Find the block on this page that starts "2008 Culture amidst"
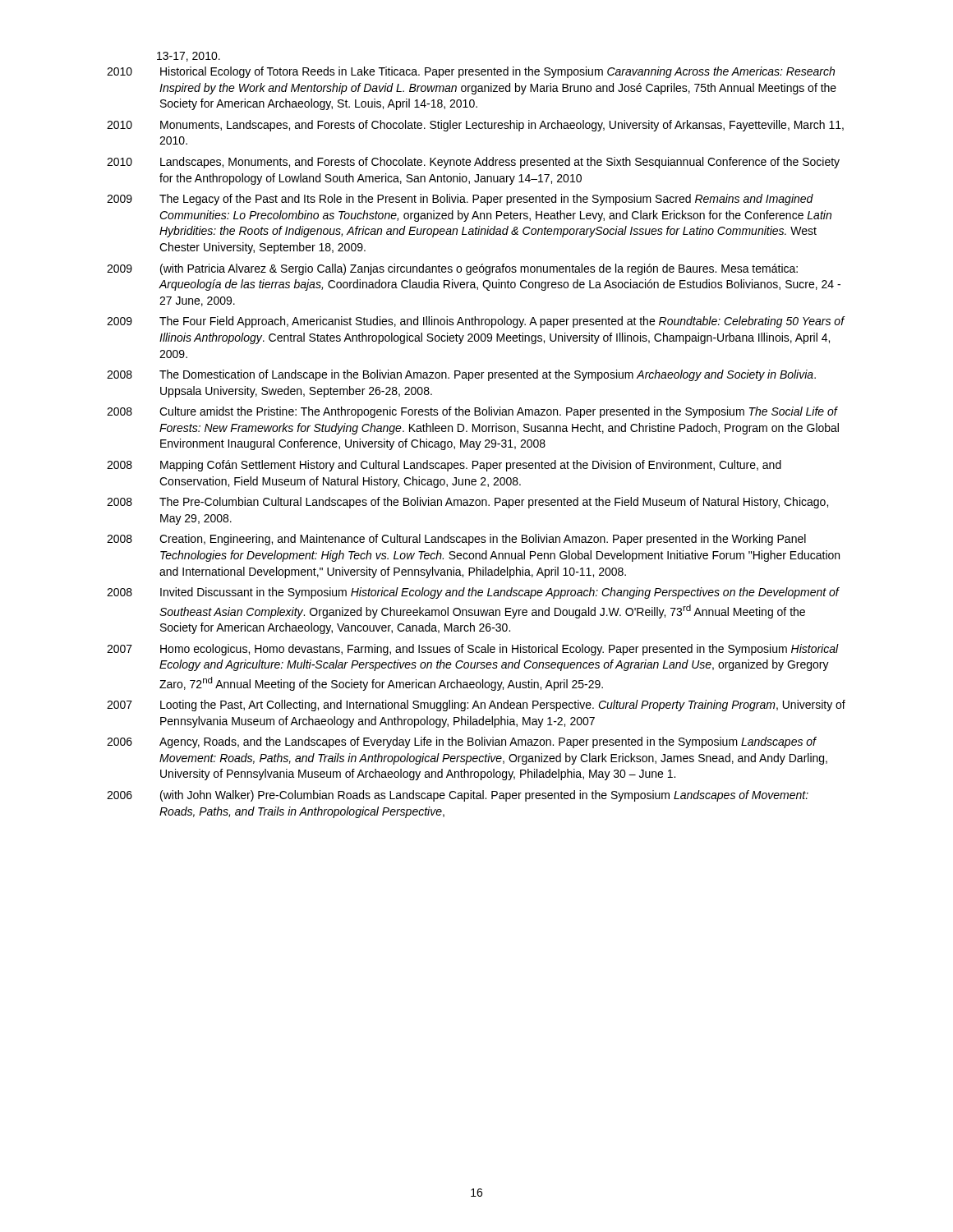This screenshot has width=953, height=1232. [476, 428]
